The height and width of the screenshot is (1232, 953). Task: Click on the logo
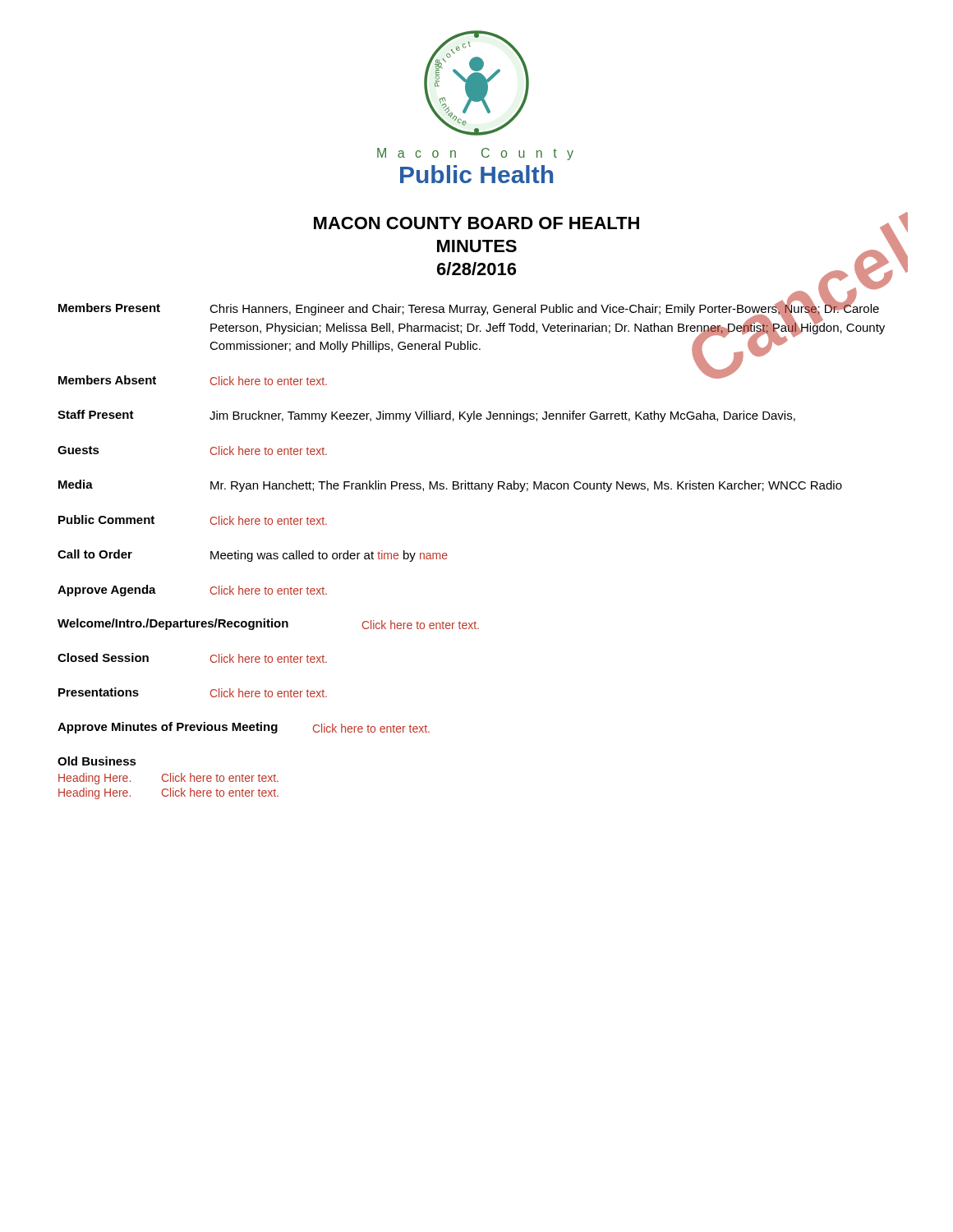pos(476,70)
